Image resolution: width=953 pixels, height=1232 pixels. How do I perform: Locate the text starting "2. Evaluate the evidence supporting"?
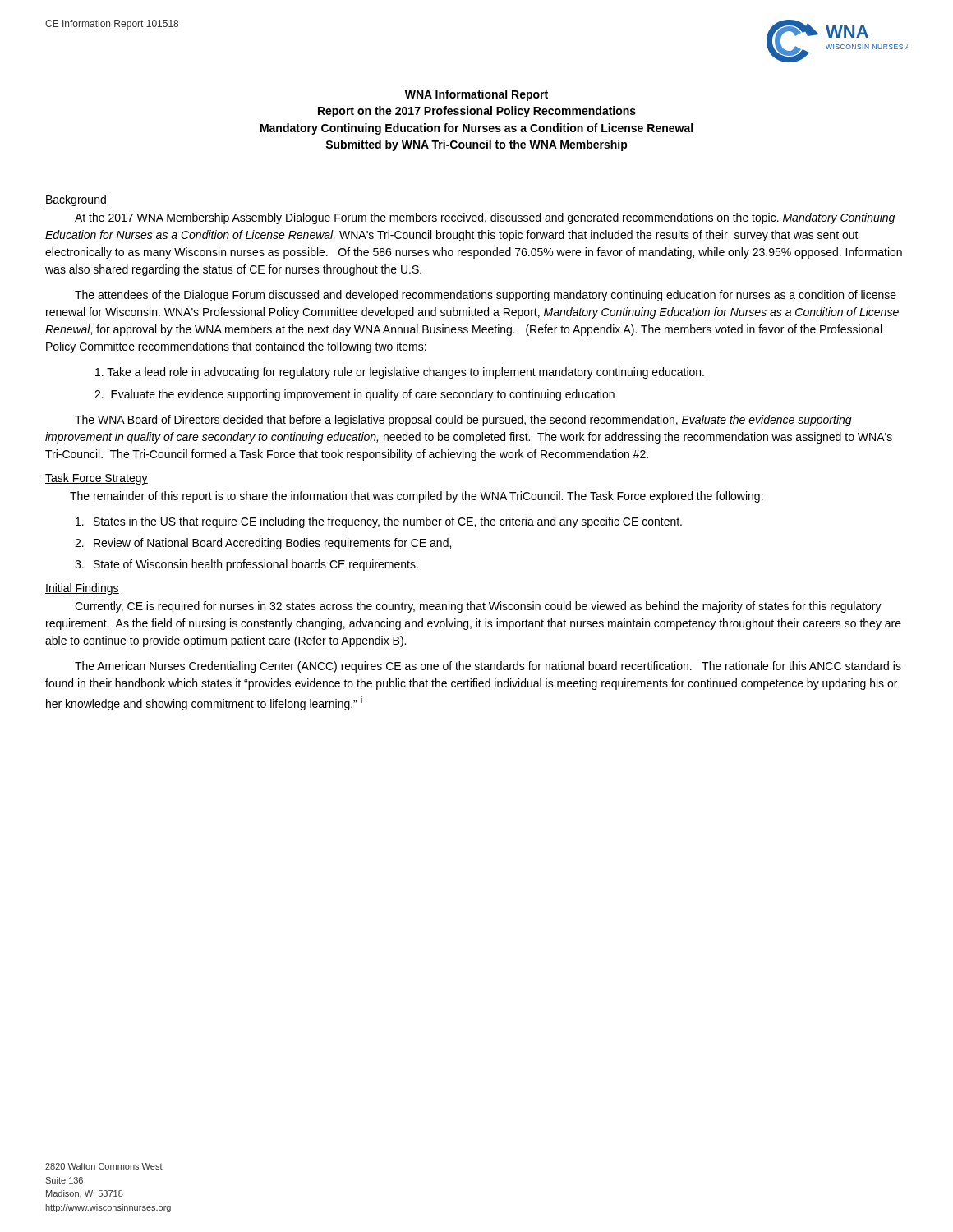tap(501, 395)
